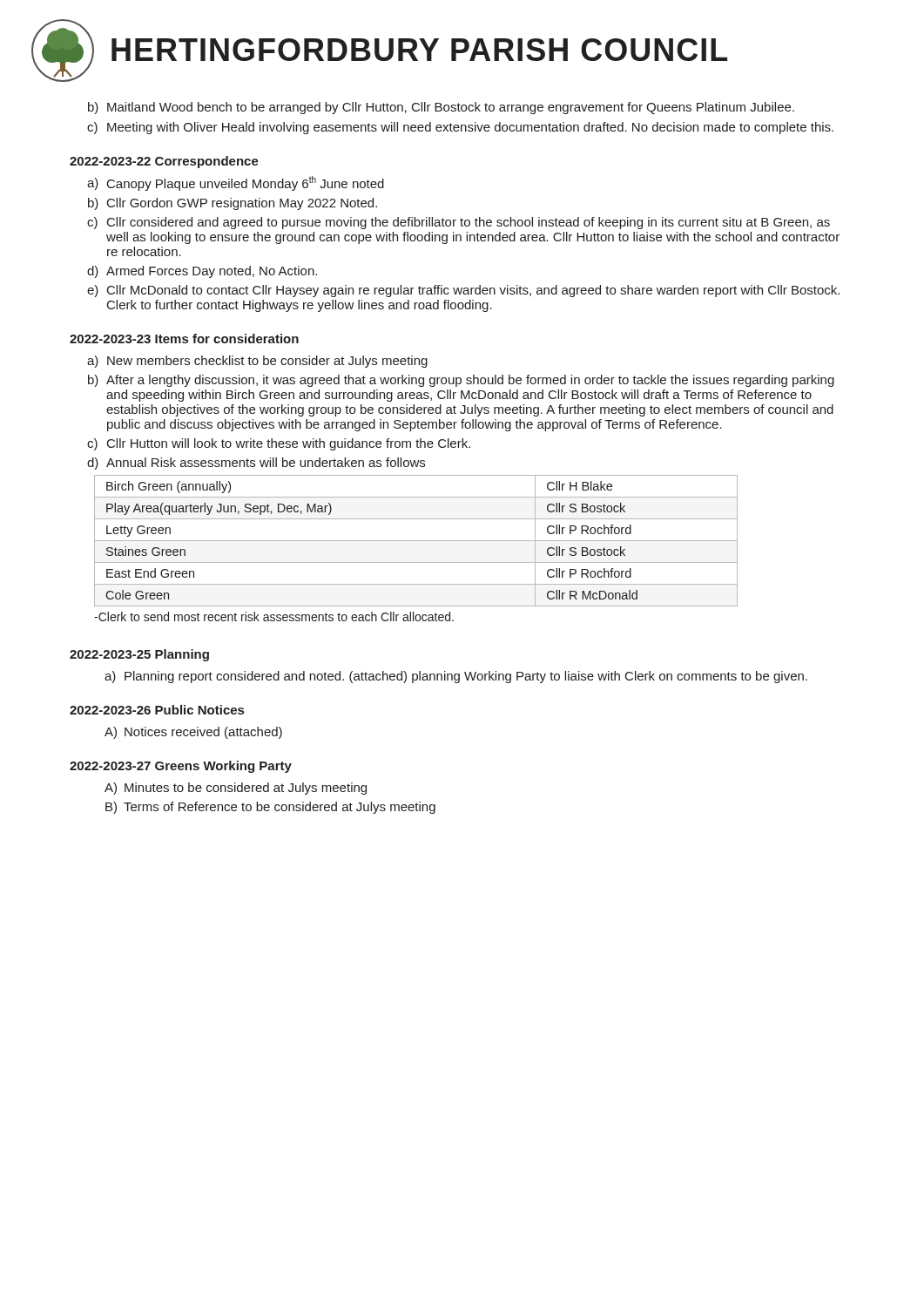This screenshot has height=1307, width=924.
Task: Point to "2022-2023-27 Greens Working Party"
Action: tap(181, 765)
